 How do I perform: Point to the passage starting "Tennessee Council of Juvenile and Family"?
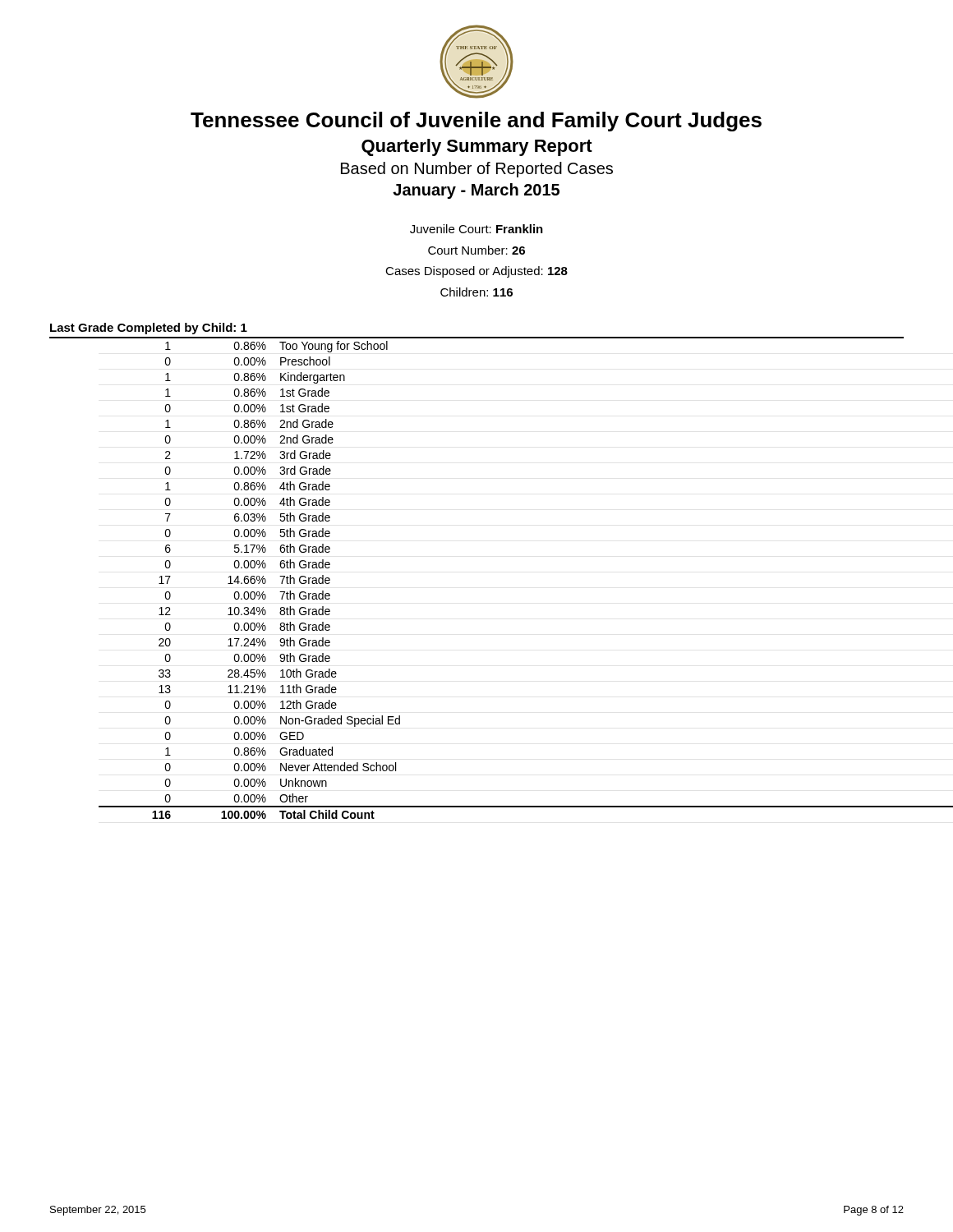(476, 154)
